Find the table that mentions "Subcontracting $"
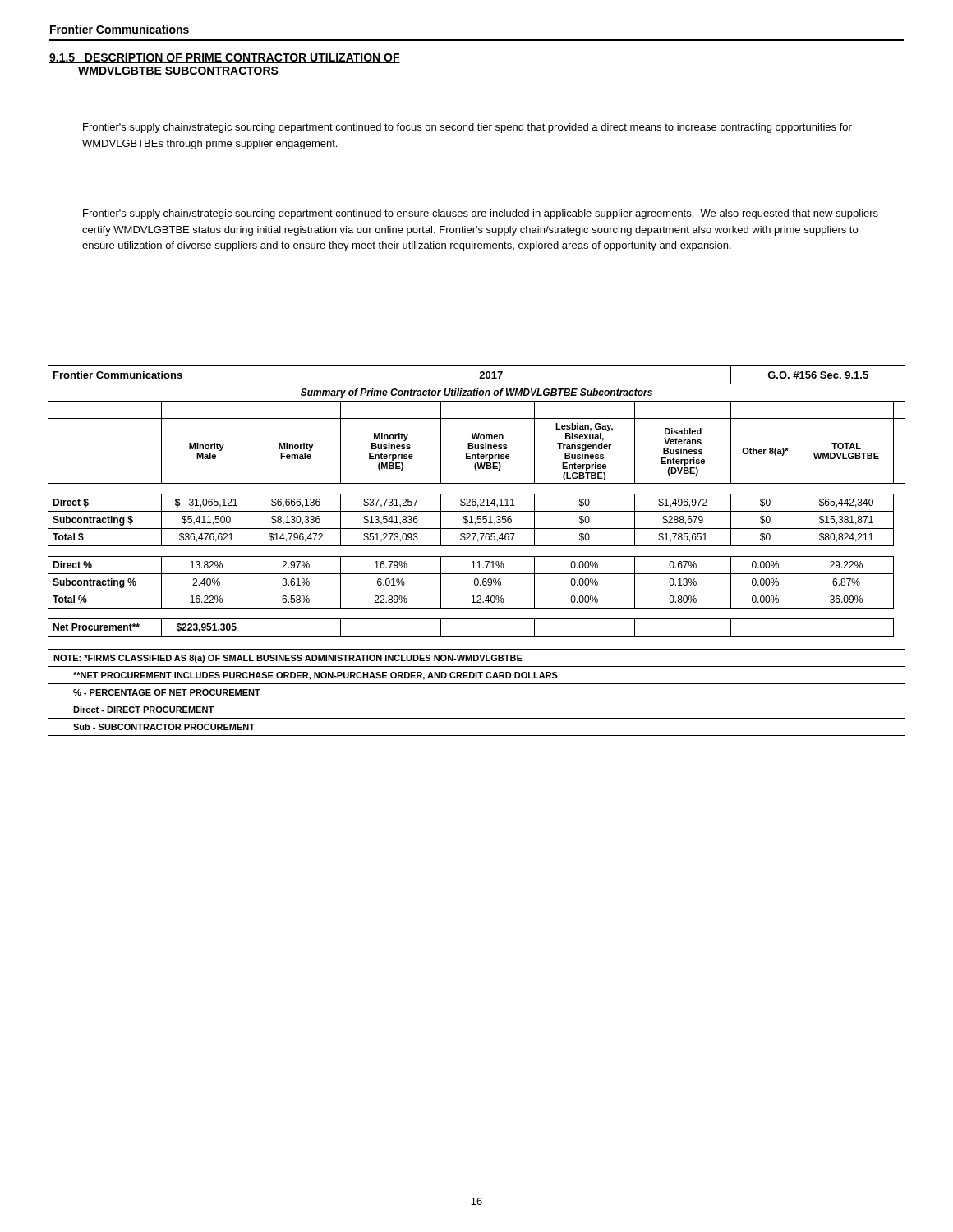Viewport: 953px width, 1232px height. click(x=476, y=506)
